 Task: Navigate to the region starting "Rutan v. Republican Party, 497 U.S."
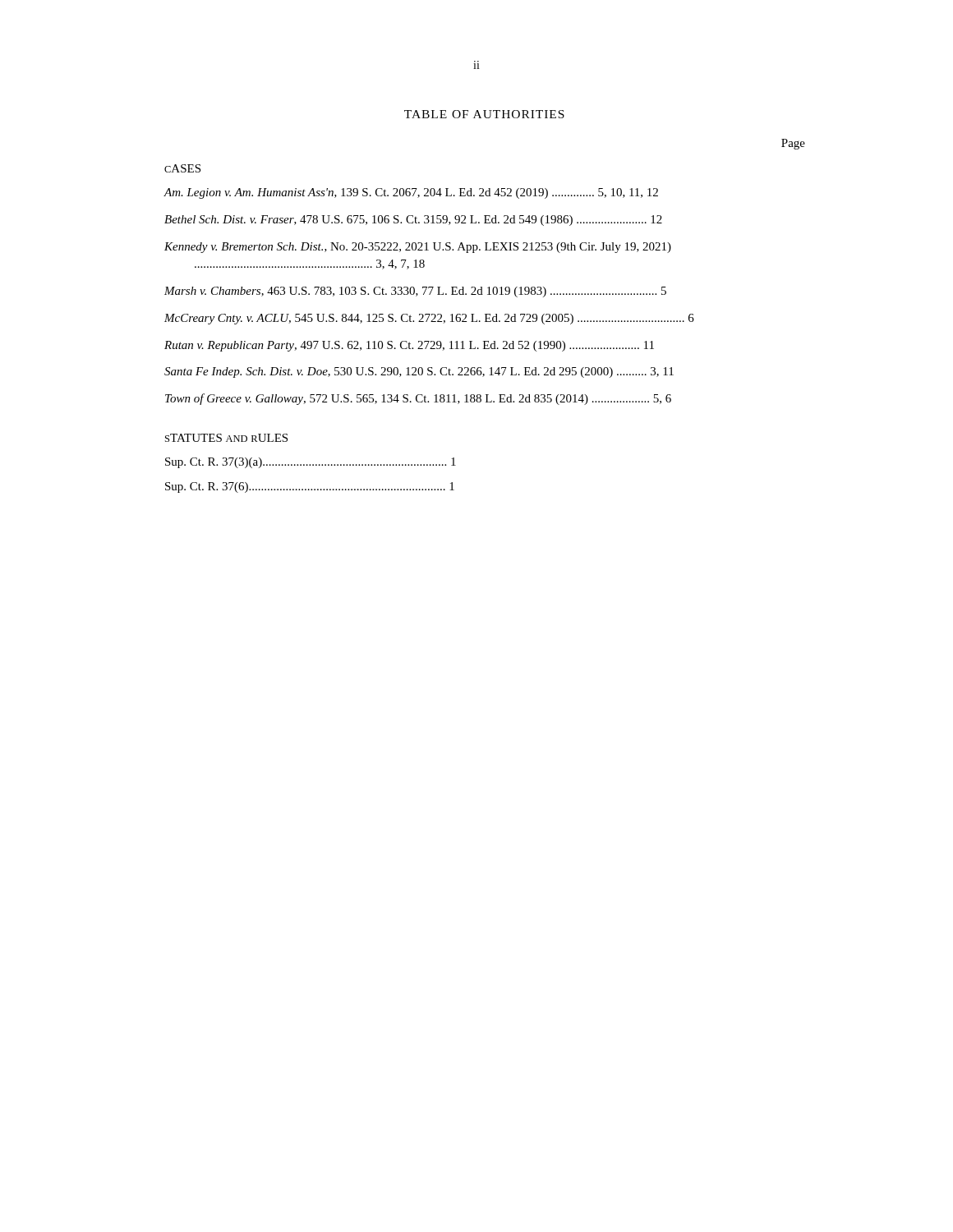click(x=410, y=345)
